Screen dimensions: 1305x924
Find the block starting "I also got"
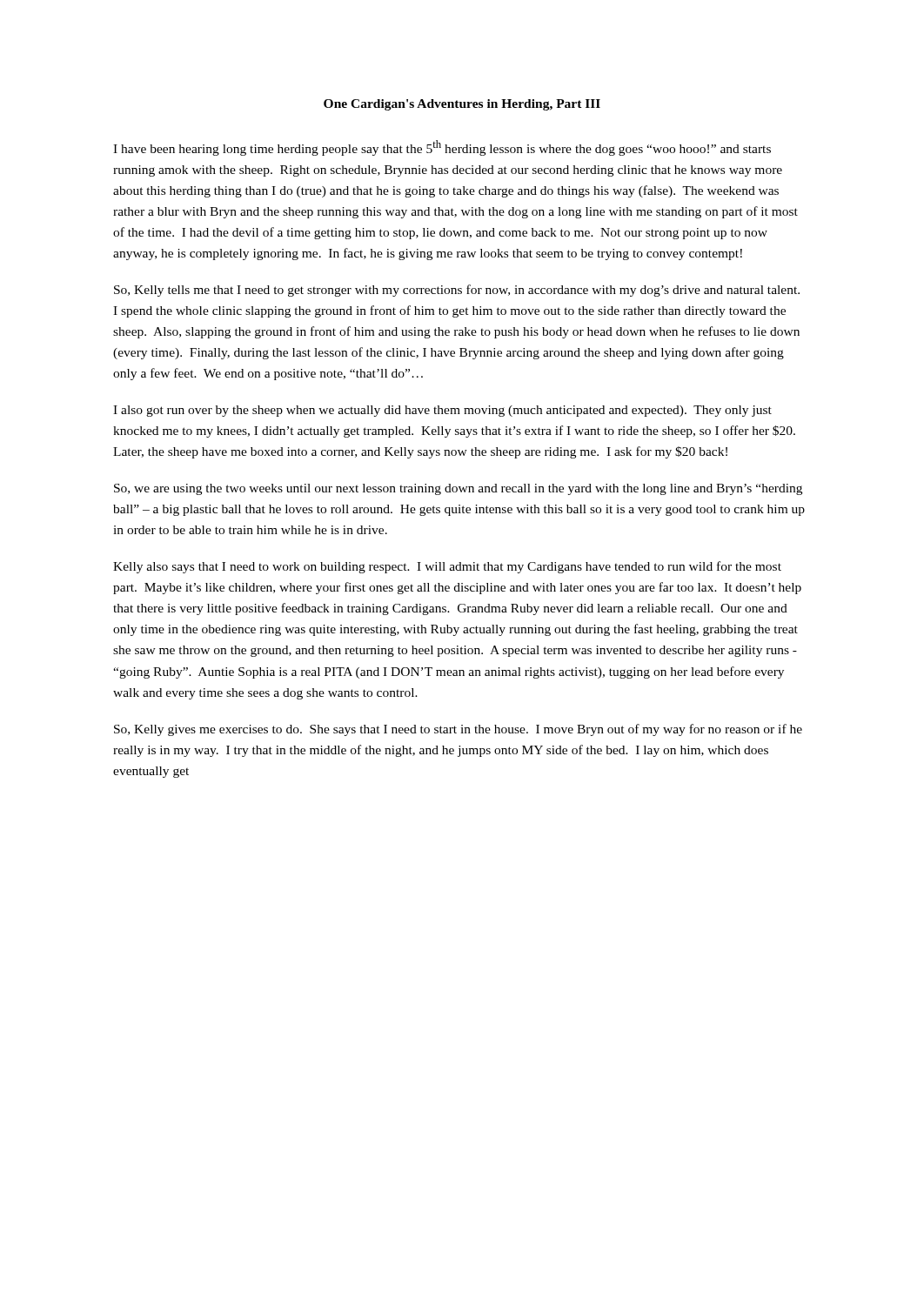pyautogui.click(x=456, y=431)
